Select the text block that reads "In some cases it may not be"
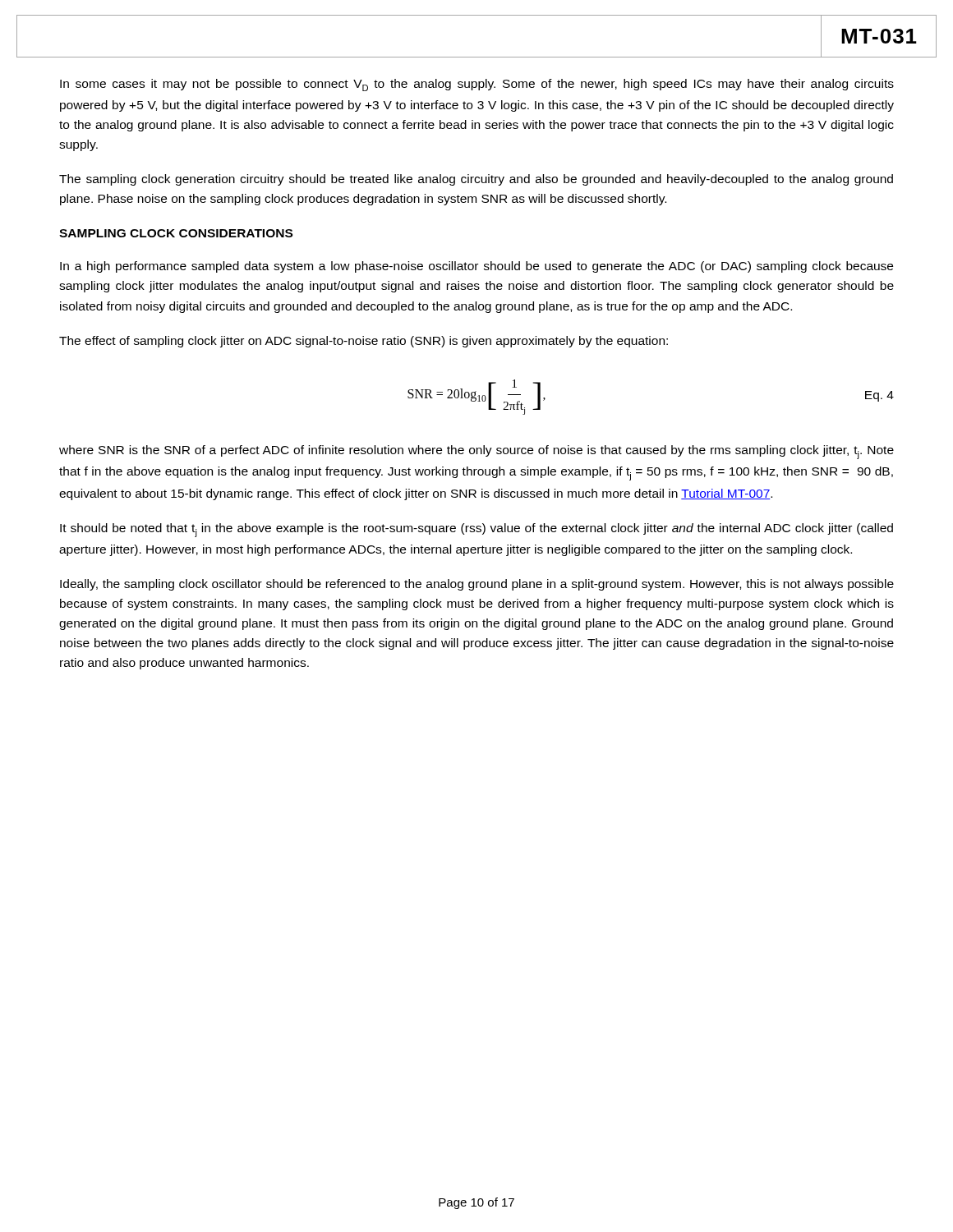The height and width of the screenshot is (1232, 953). tap(476, 114)
